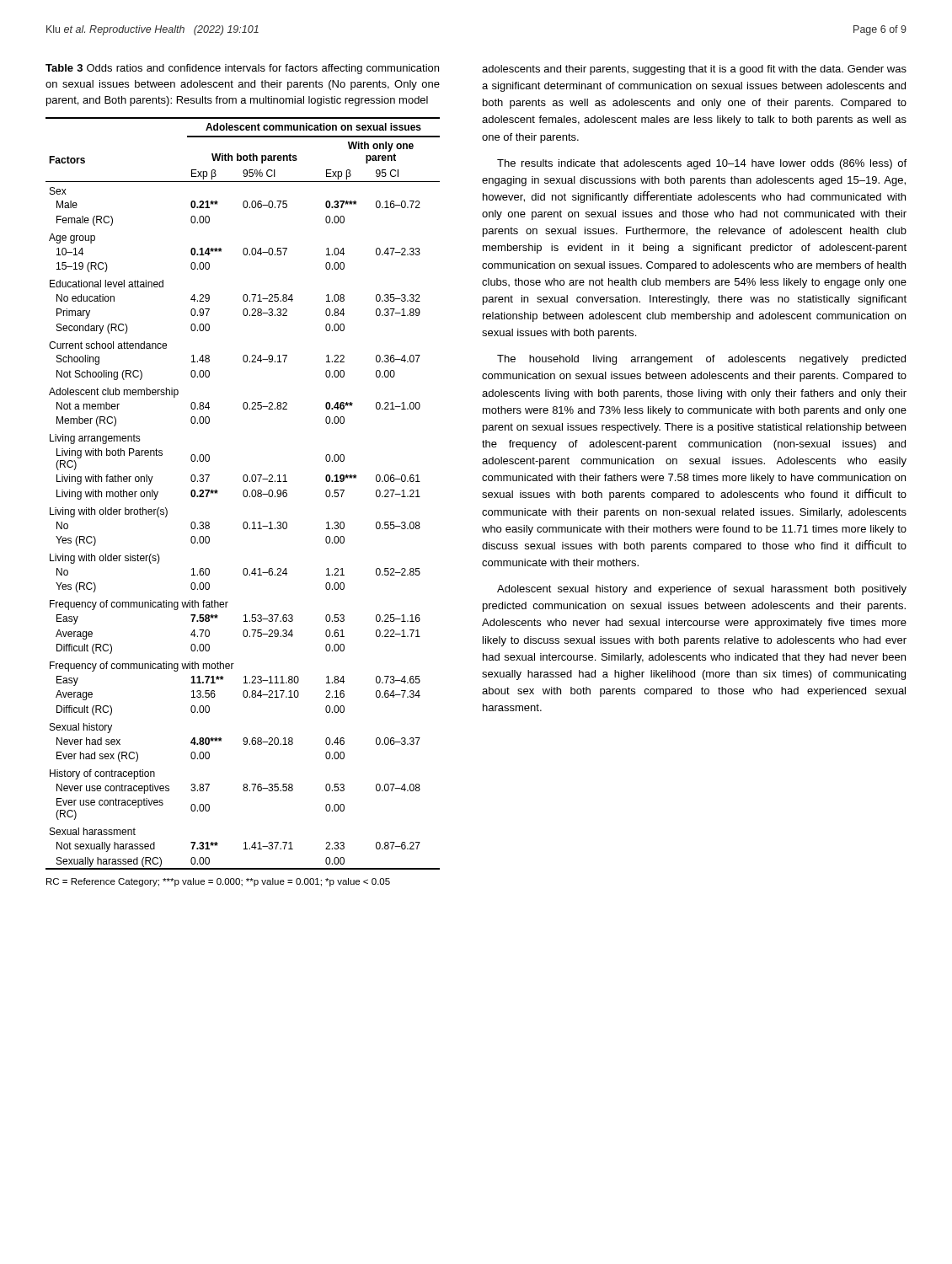This screenshot has height=1264, width=952.
Task: Where is the passage that starts "The household living arrangement of adolescents"?
Action: coord(694,461)
